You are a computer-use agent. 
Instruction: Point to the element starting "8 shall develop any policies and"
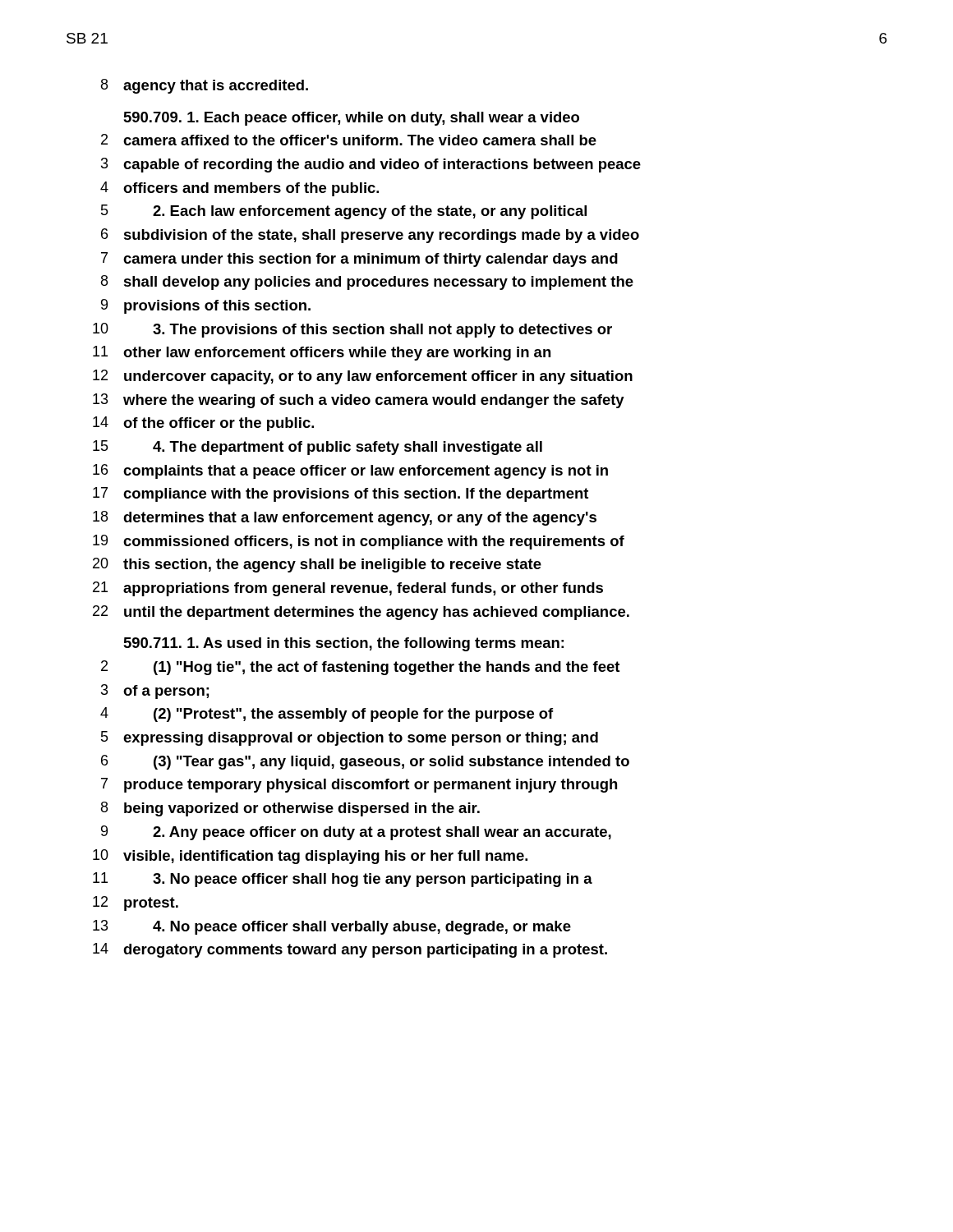pos(476,282)
